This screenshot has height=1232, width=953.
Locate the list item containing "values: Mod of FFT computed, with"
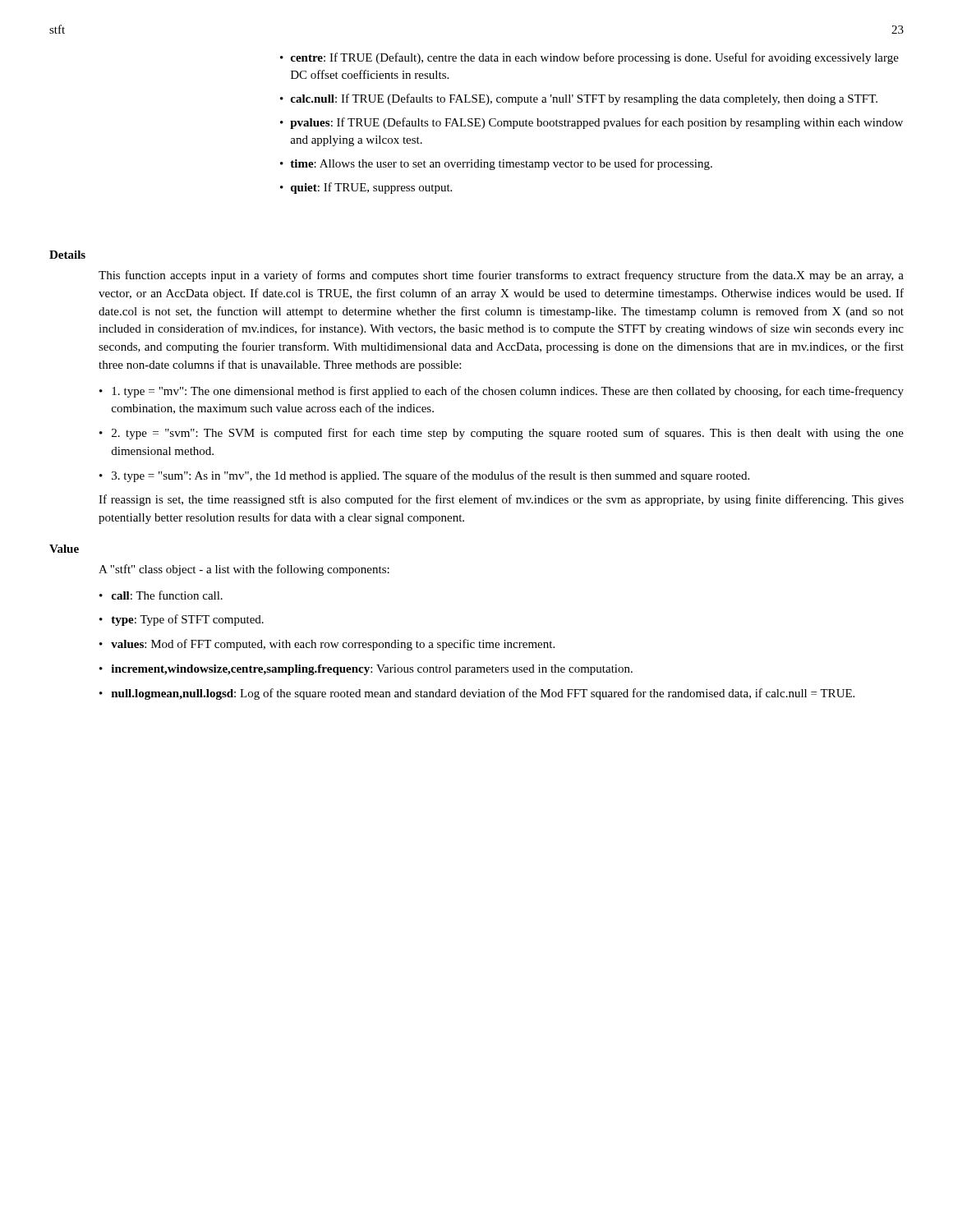click(501, 645)
